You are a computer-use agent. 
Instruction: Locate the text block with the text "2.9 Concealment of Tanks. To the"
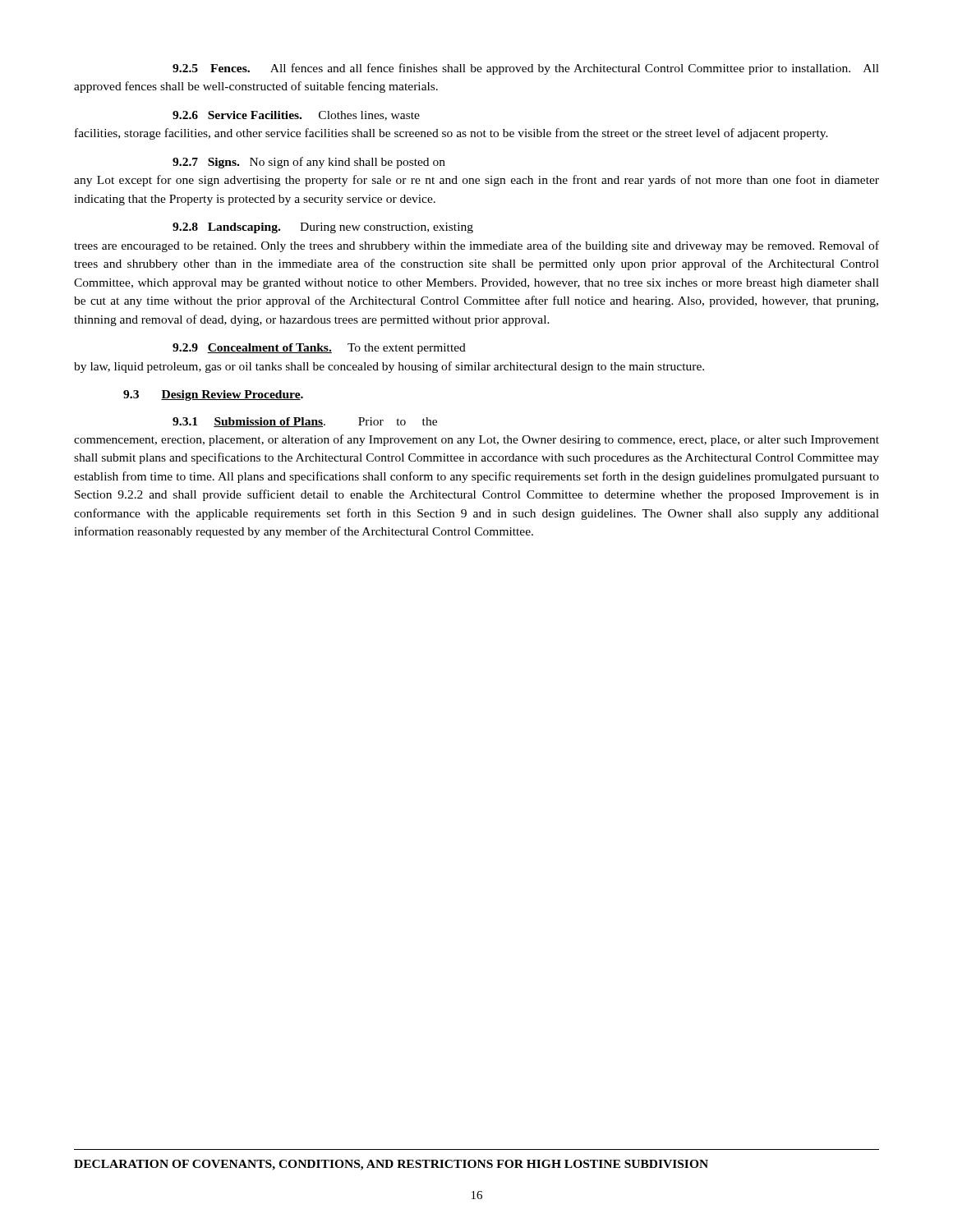pos(476,357)
